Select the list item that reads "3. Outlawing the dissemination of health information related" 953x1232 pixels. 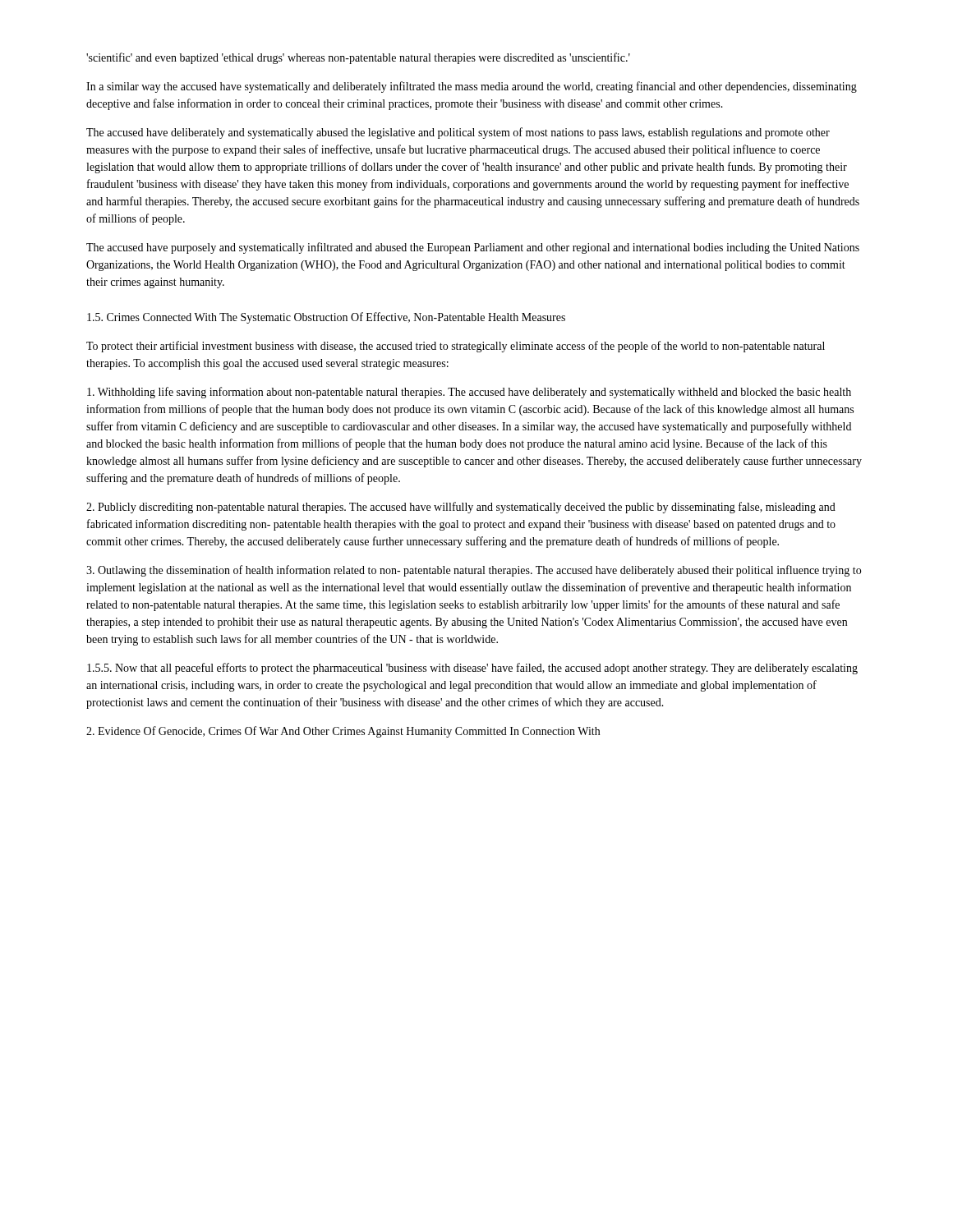474,605
